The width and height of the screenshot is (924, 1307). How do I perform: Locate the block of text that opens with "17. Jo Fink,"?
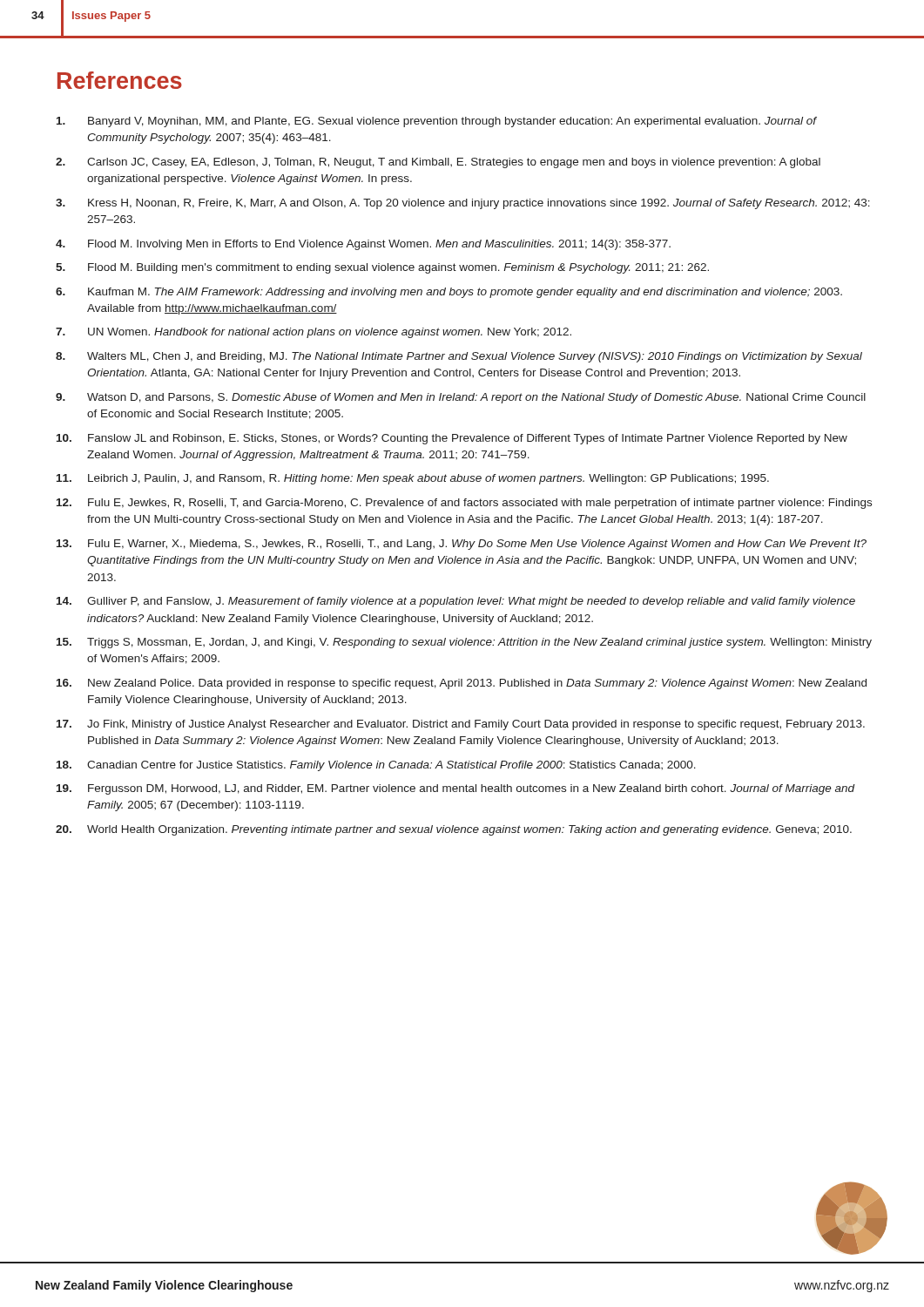[x=465, y=732]
